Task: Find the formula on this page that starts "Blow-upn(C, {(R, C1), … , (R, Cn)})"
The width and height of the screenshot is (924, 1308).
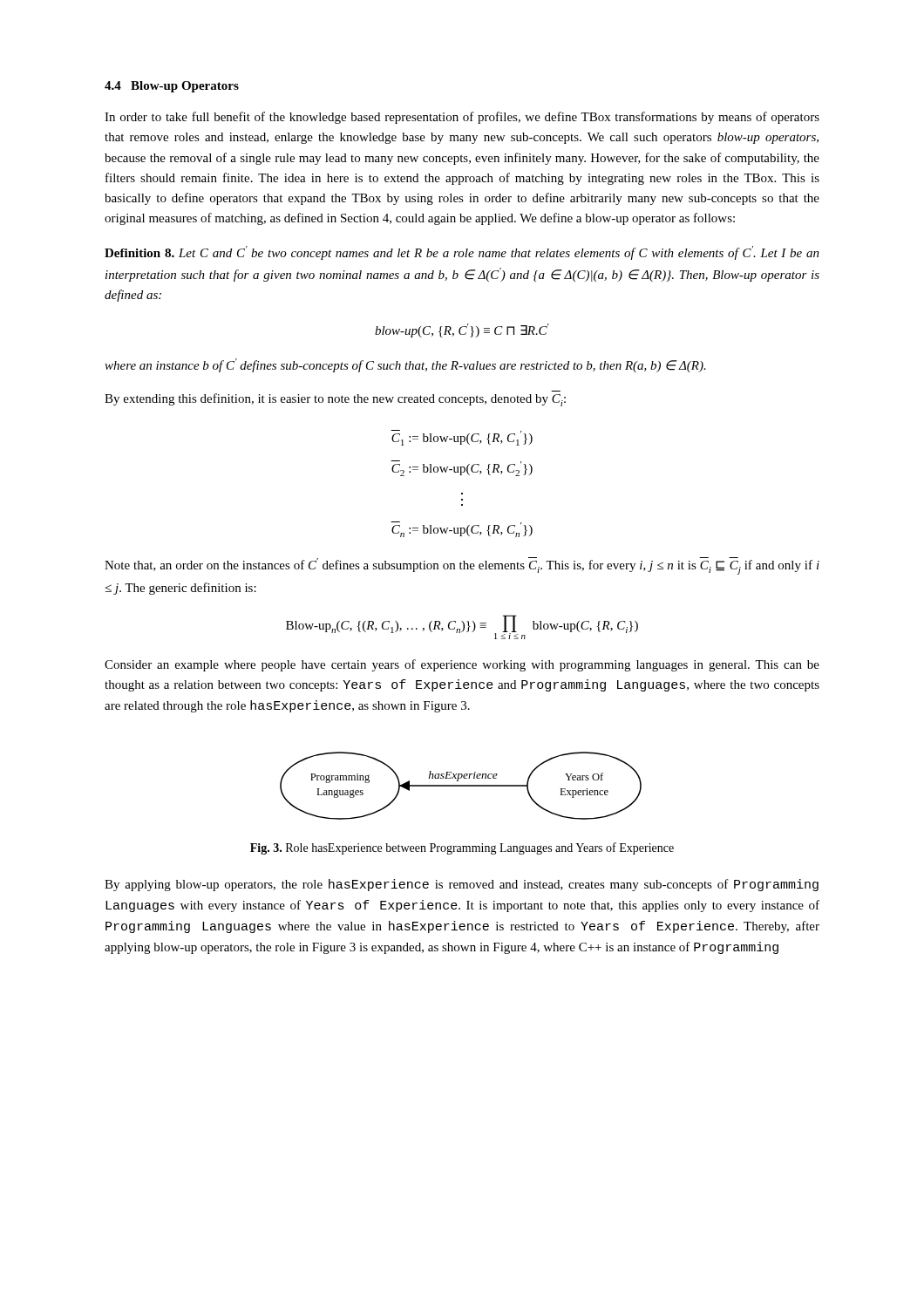Action: click(x=462, y=626)
